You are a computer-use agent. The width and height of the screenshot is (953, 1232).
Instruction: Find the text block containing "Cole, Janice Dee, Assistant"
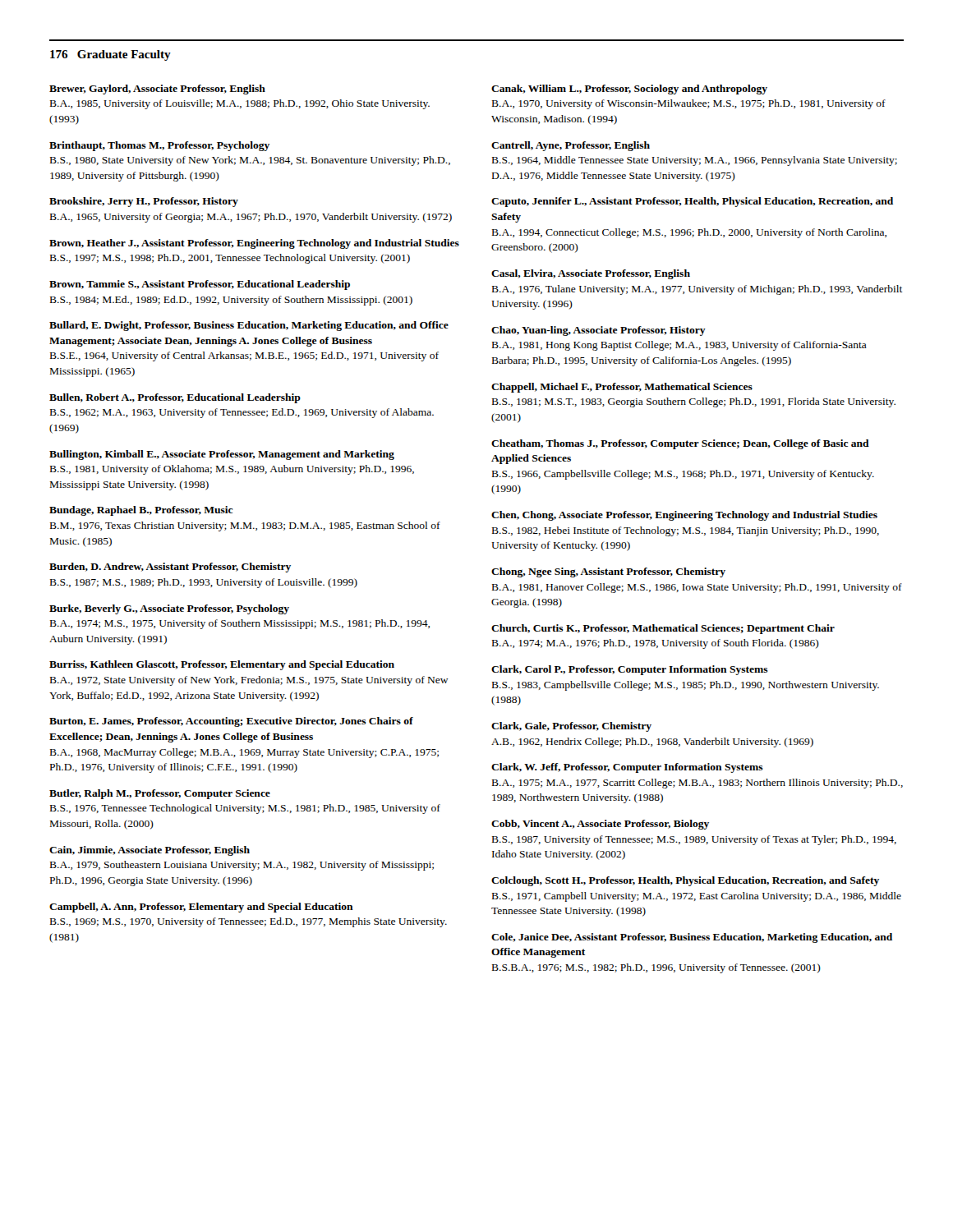click(x=692, y=938)
